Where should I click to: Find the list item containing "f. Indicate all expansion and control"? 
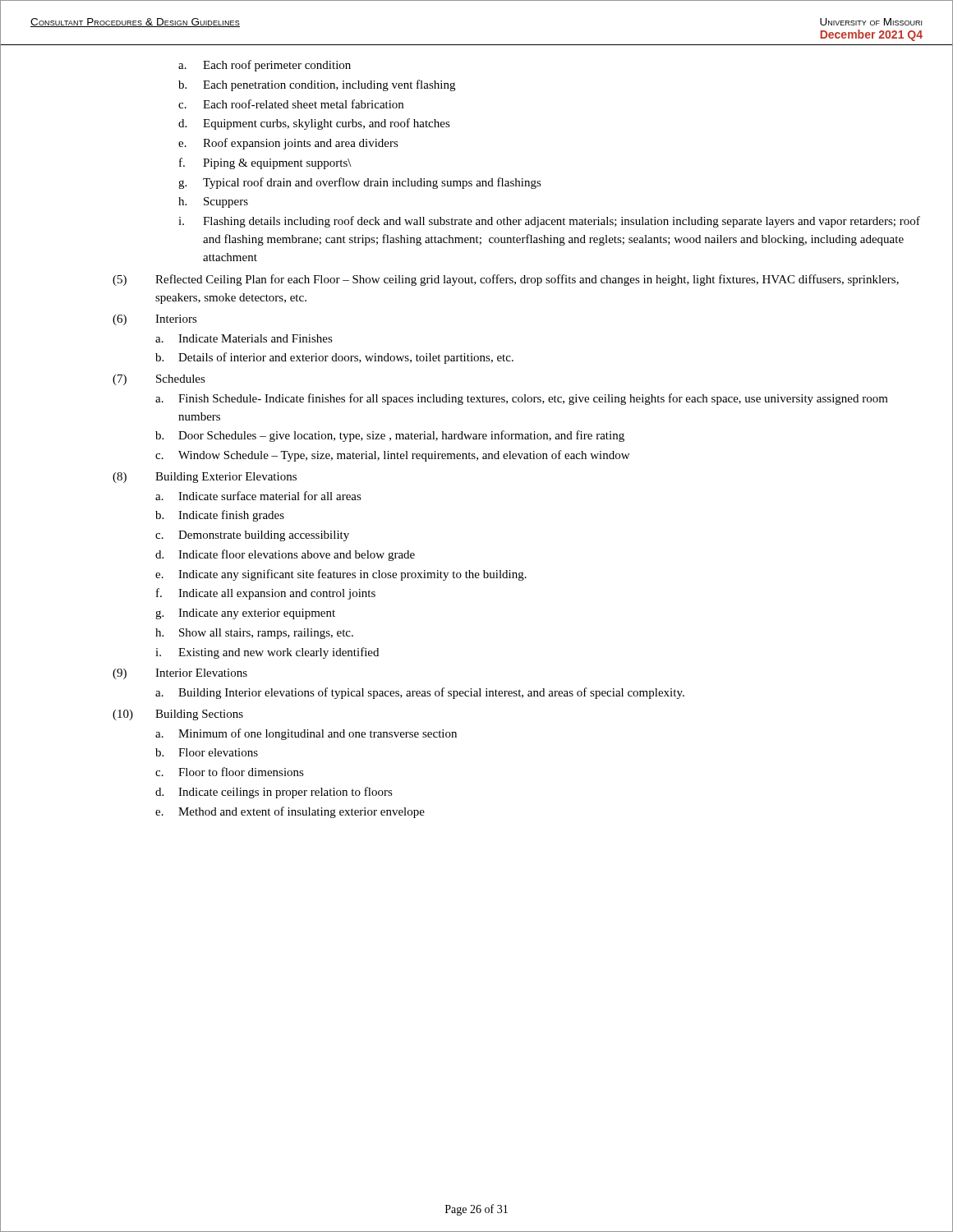(x=266, y=594)
